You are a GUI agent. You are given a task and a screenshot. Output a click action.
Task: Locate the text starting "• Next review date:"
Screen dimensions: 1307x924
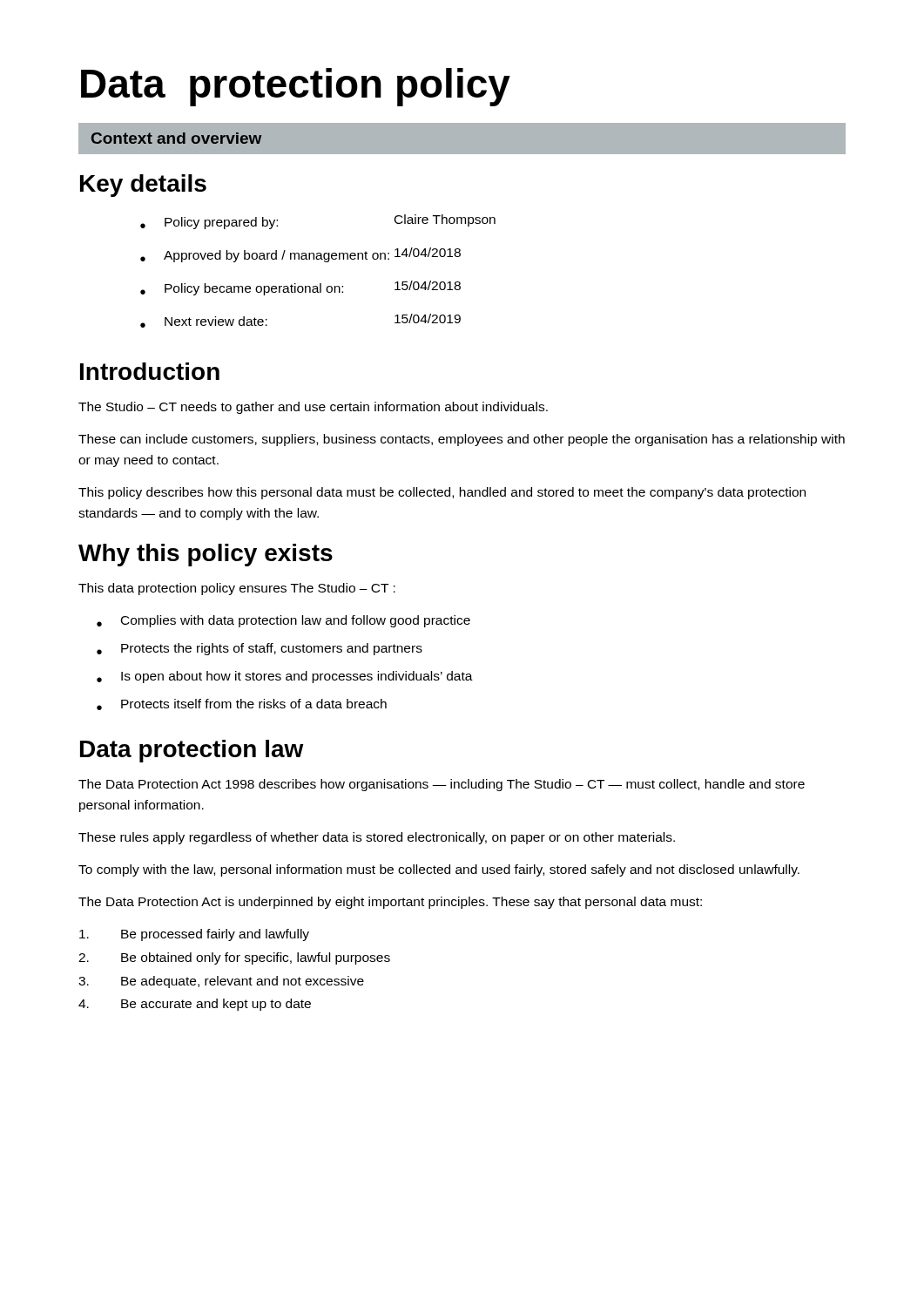tap(257, 324)
